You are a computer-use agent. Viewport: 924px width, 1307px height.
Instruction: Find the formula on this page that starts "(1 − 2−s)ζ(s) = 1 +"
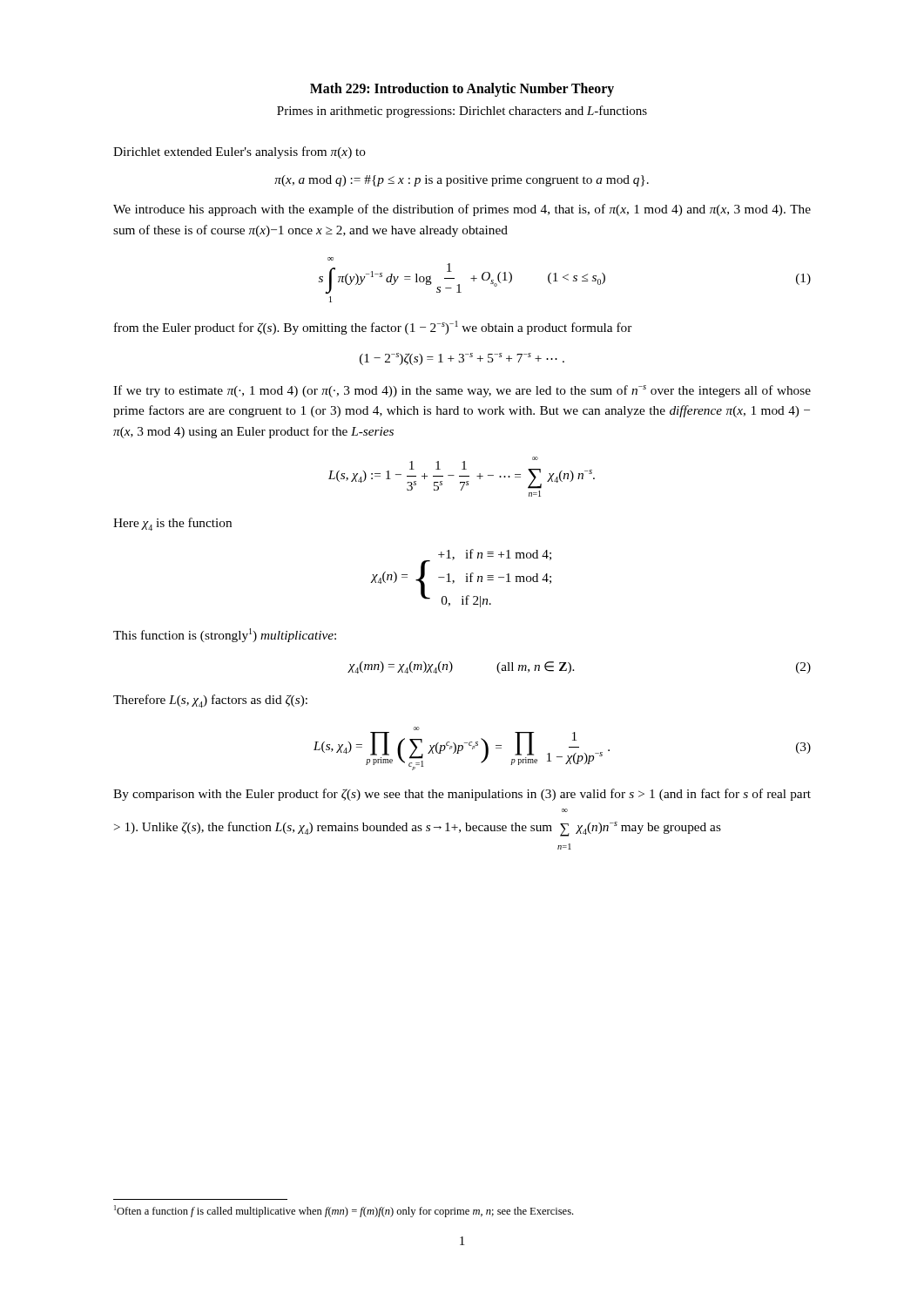coord(462,357)
